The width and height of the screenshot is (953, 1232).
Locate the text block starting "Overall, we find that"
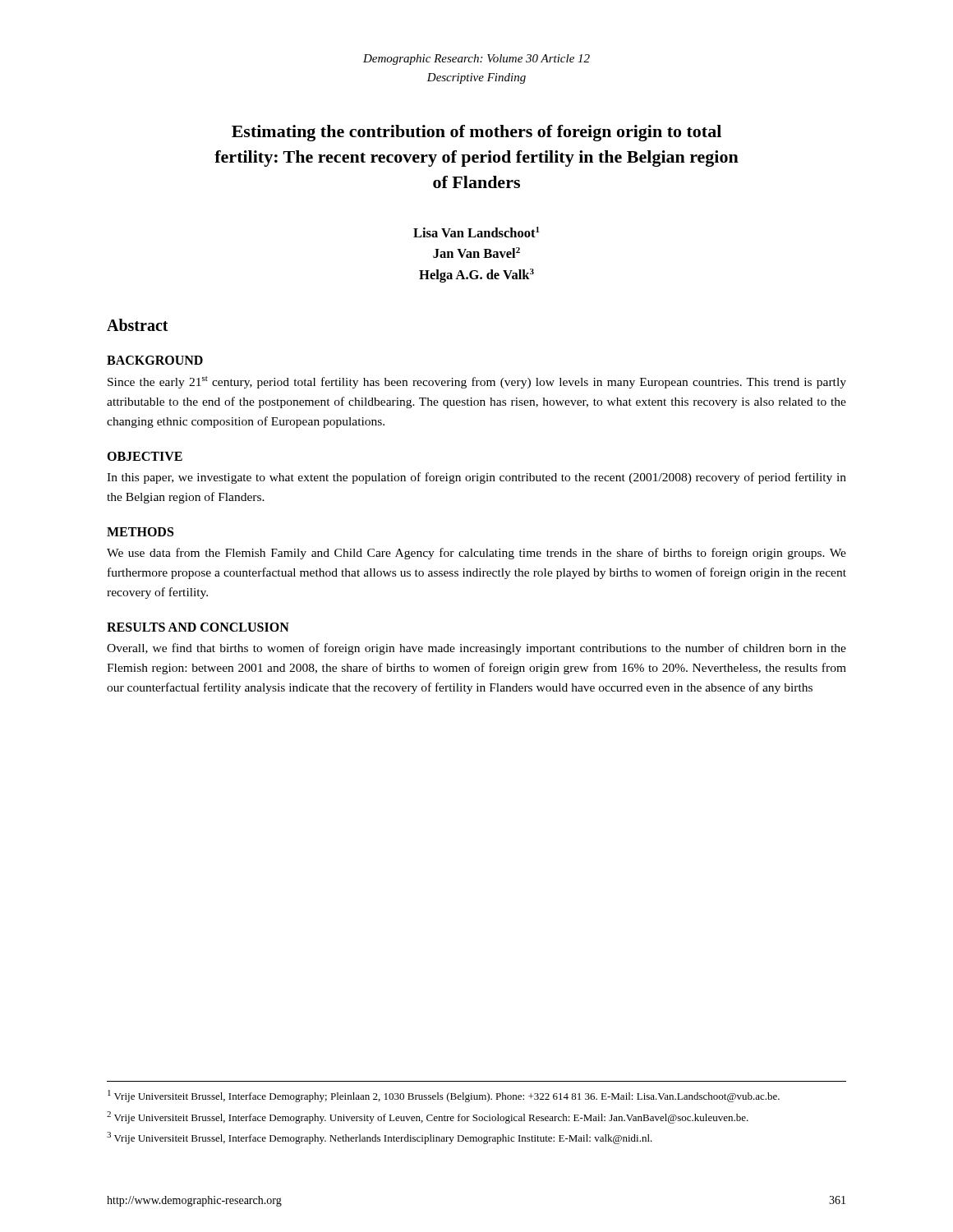coord(476,667)
